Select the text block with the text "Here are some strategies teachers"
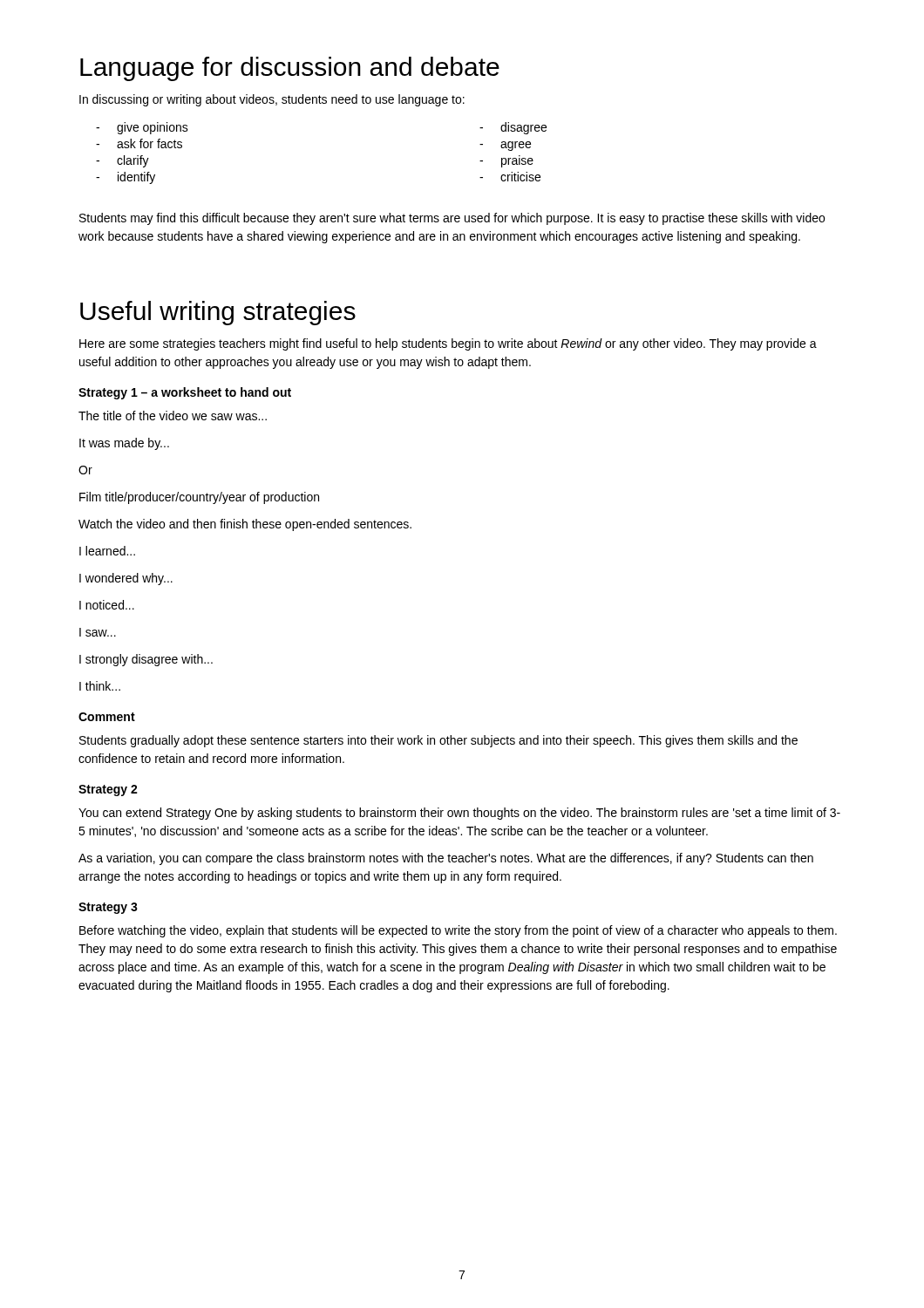 (x=462, y=353)
